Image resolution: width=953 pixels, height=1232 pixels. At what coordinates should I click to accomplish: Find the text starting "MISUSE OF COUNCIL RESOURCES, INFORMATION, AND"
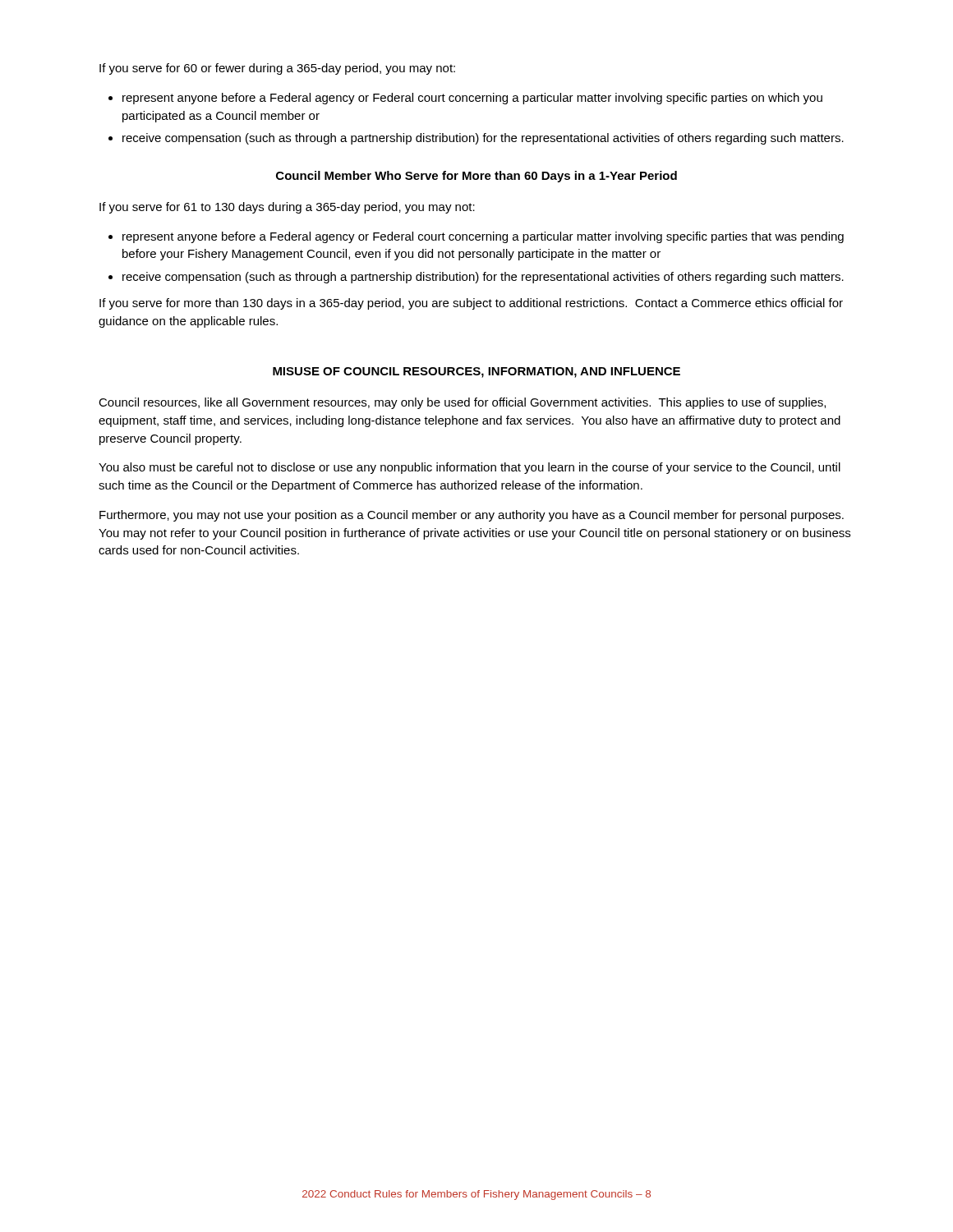476,371
